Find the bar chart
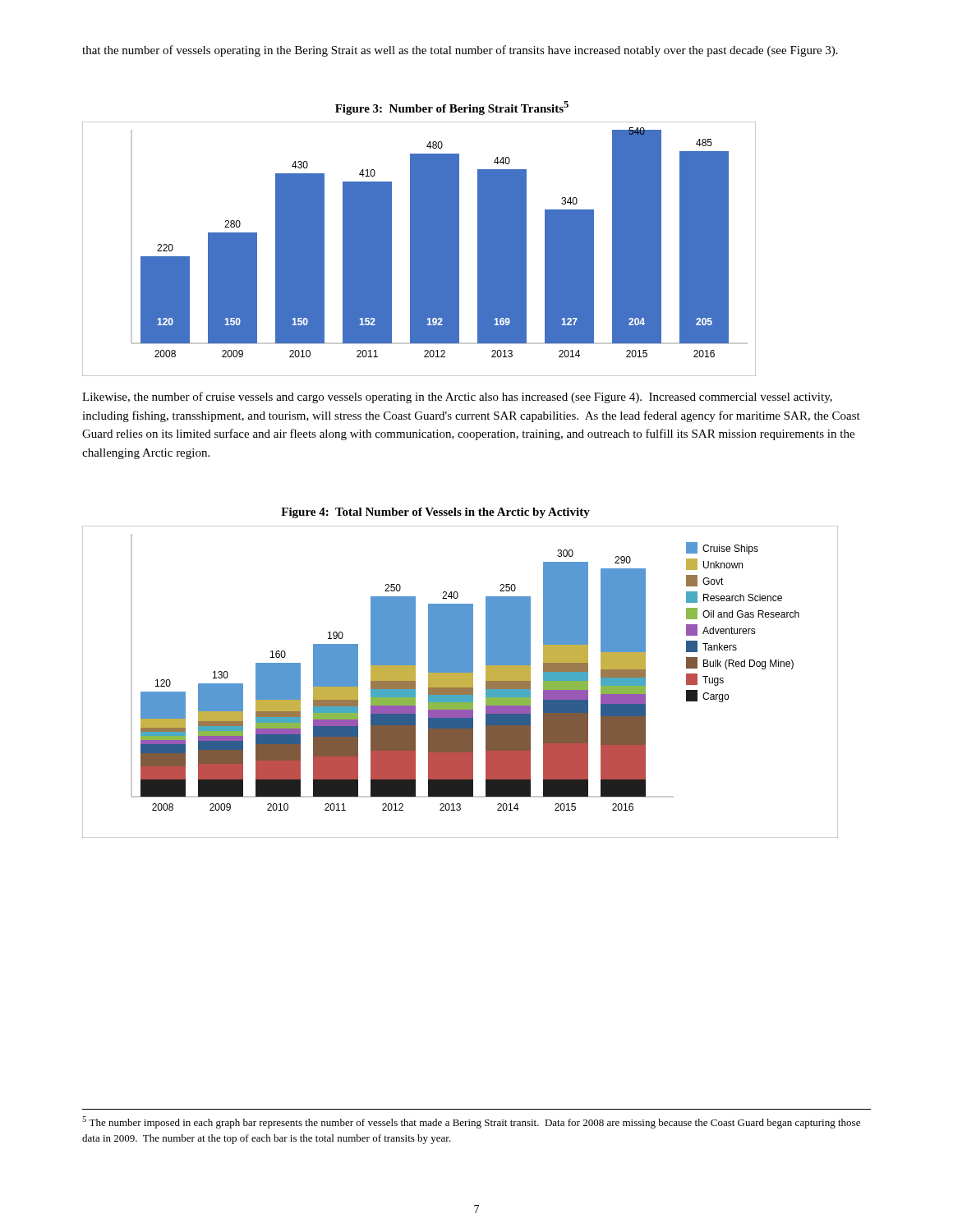Screen dimensions: 1232x953 click(x=419, y=249)
